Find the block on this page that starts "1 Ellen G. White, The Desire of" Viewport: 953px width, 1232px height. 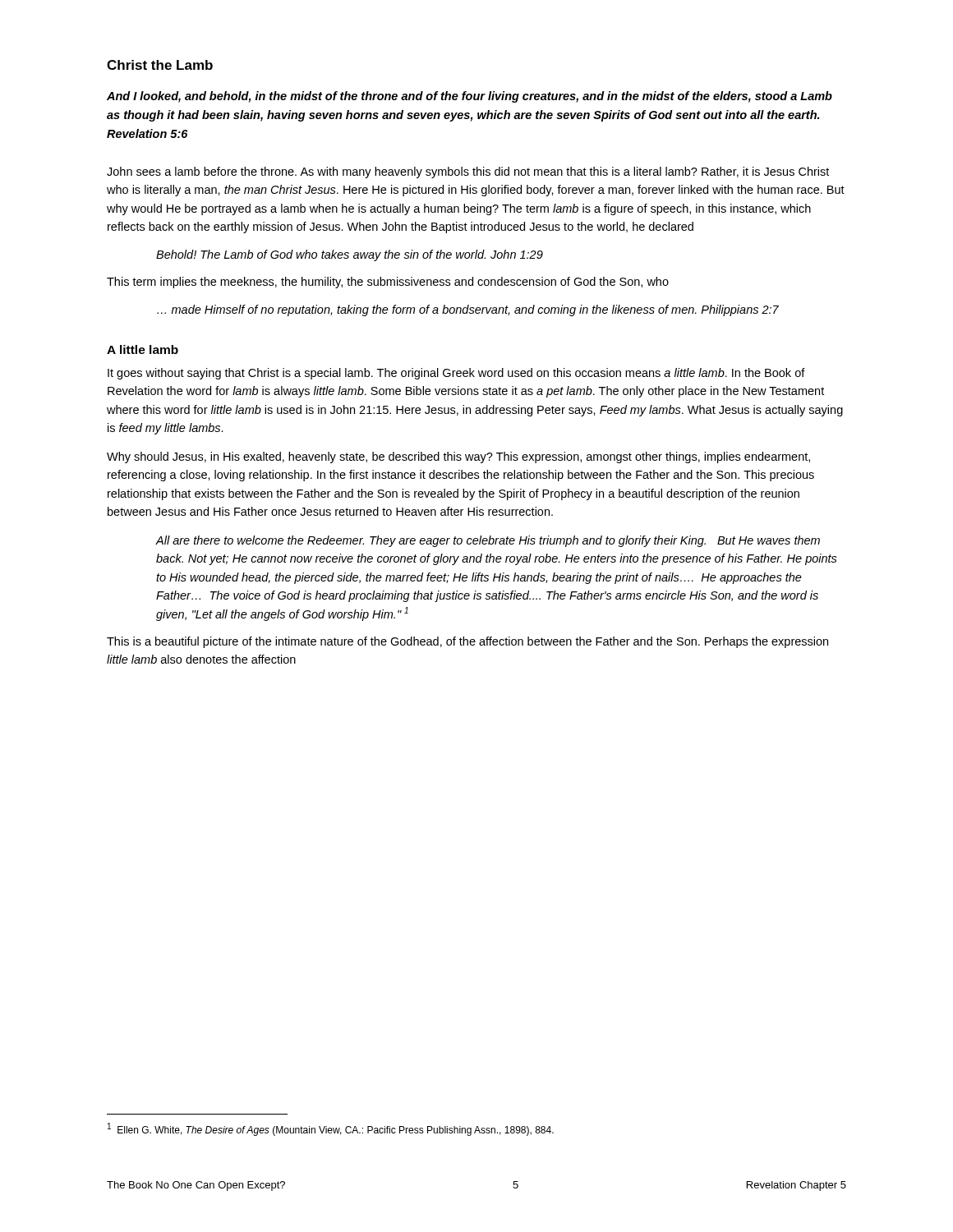[x=476, y=1126]
